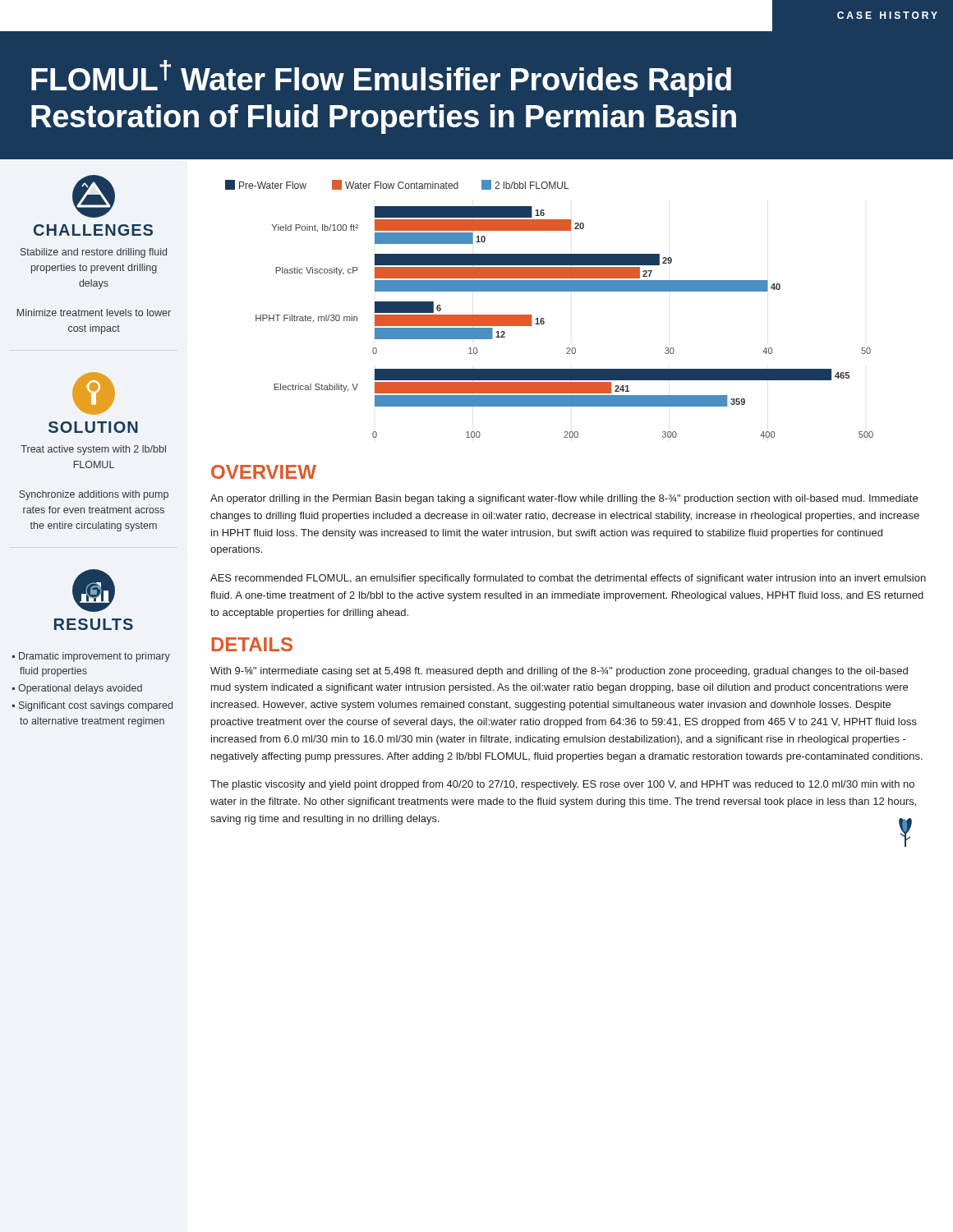Select the text starting "AES recommended FLOMUL,"
Screen dimensions: 1232x953
tap(568, 595)
